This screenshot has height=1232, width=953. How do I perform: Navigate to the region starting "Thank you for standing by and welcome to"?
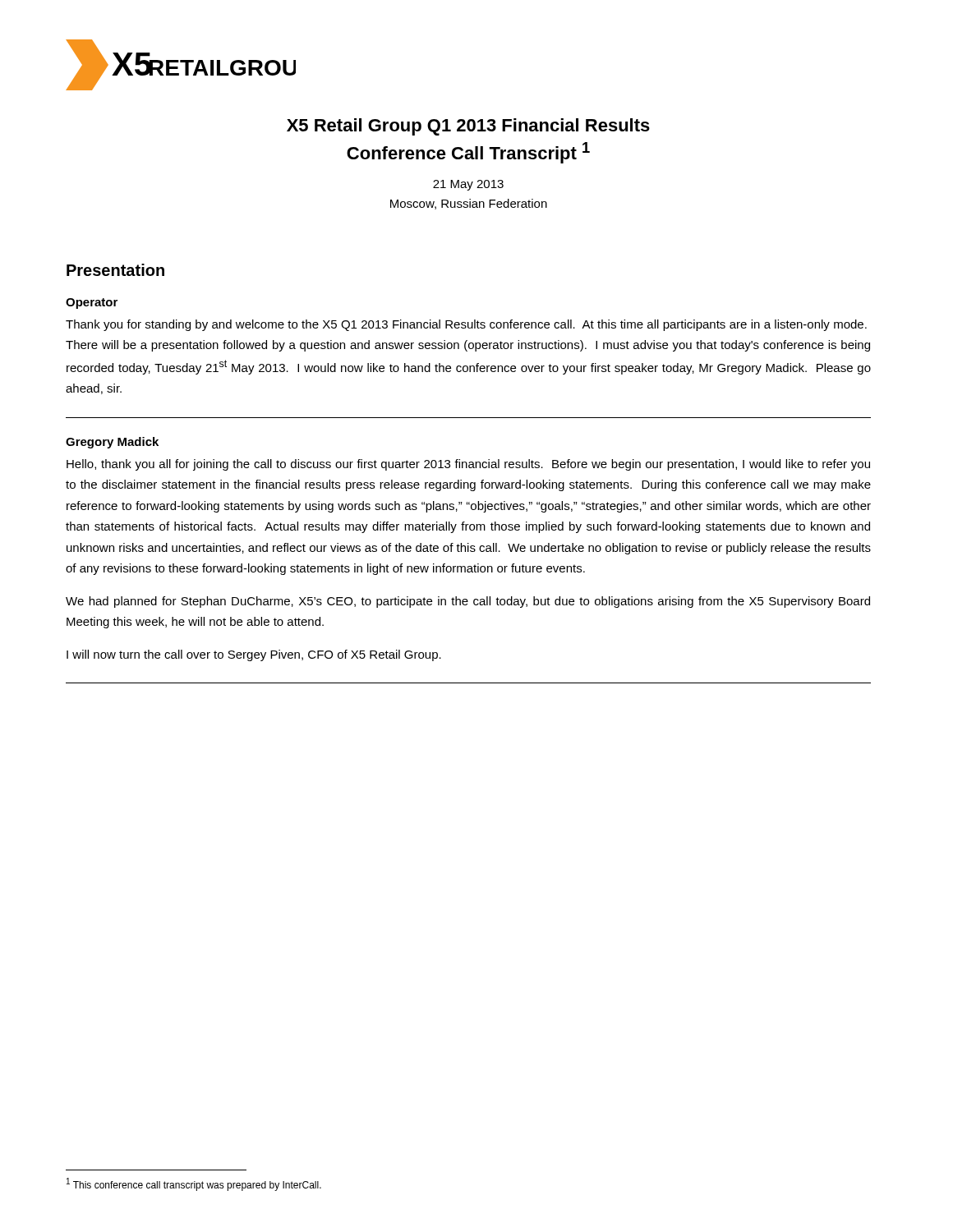click(468, 356)
